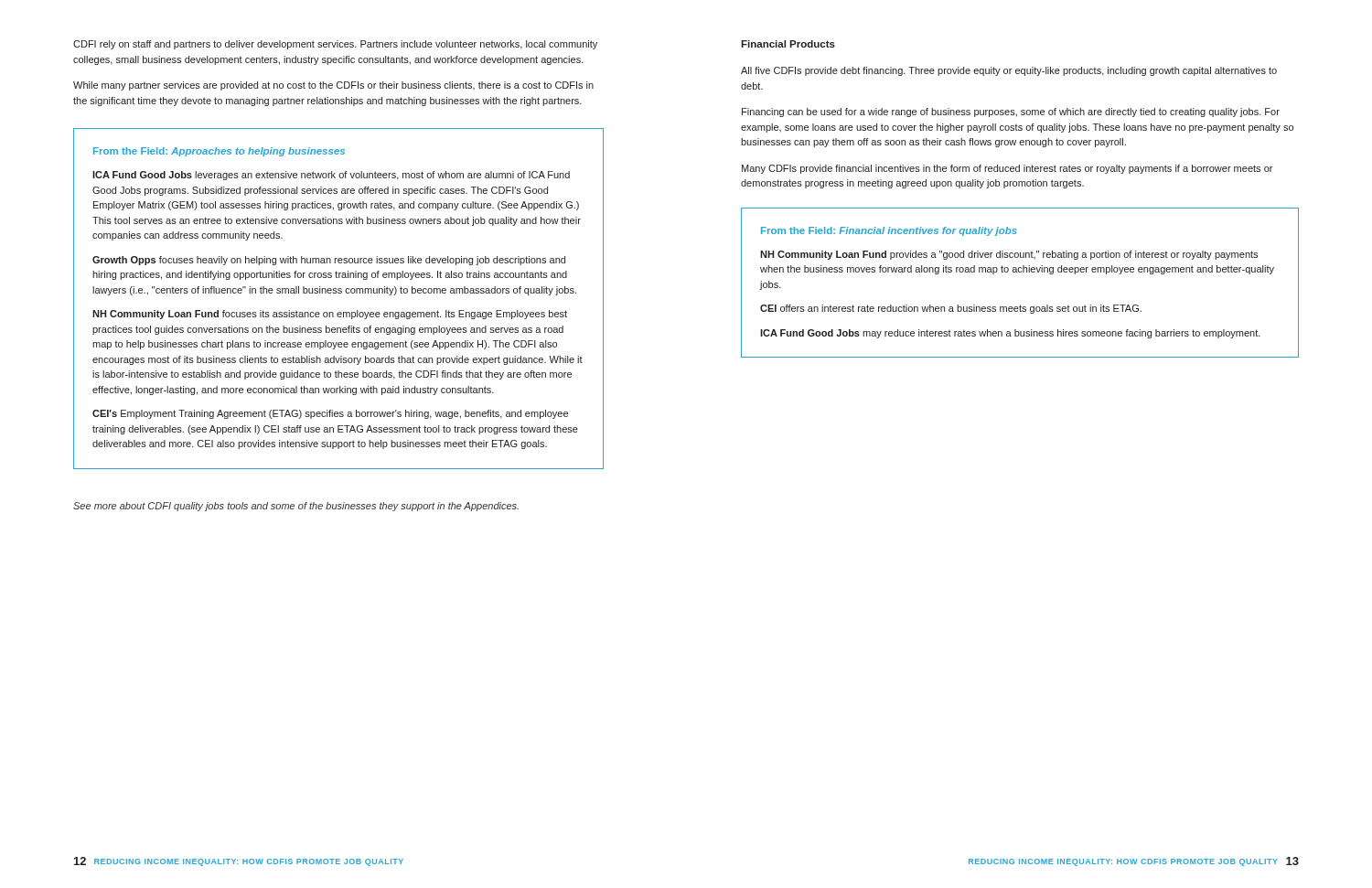The width and height of the screenshot is (1372, 888).
Task: Point to the element starting "Many CDFIs provide financial incentives in the form"
Action: click(1020, 176)
